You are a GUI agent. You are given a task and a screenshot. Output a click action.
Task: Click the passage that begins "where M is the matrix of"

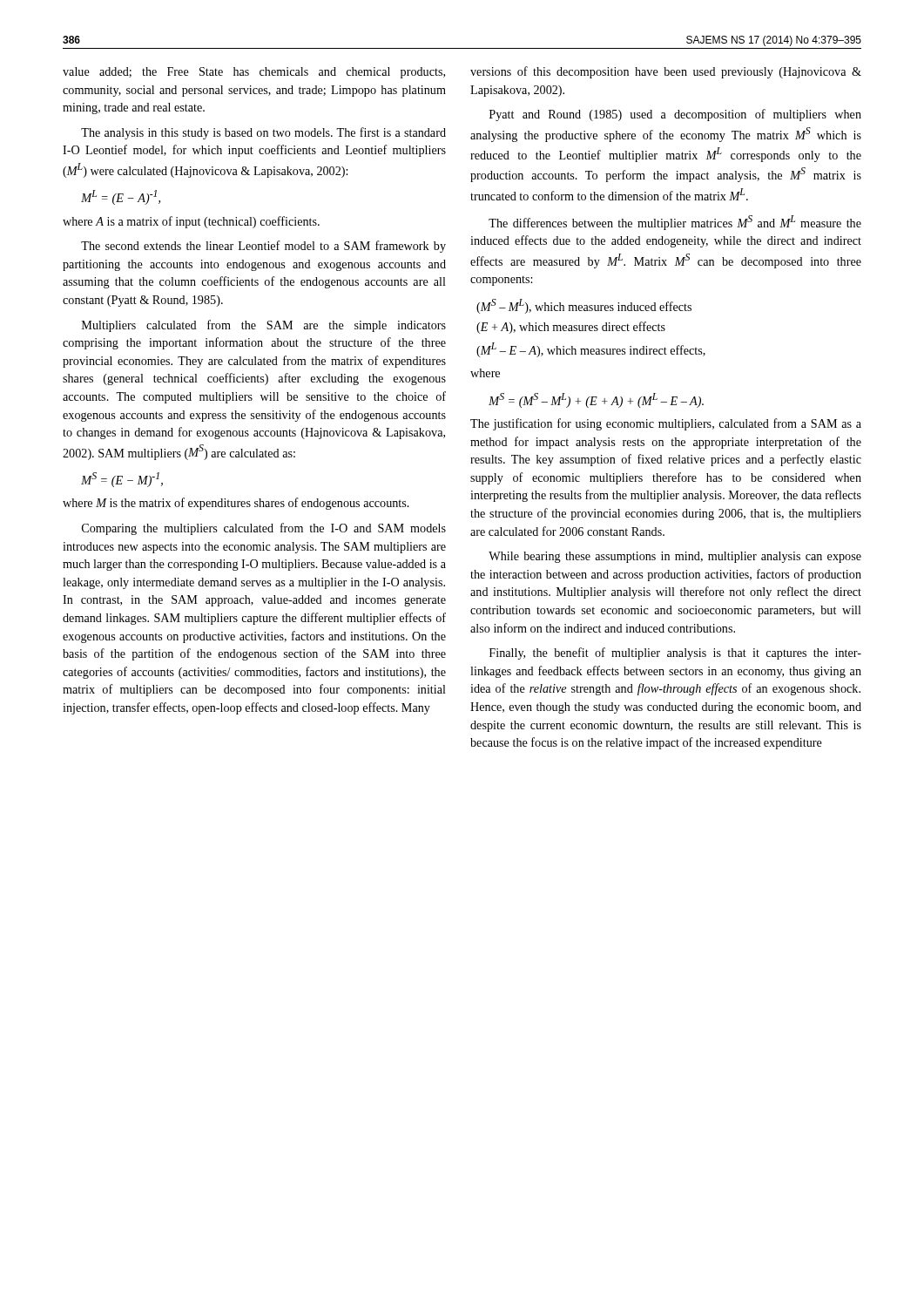point(254,503)
